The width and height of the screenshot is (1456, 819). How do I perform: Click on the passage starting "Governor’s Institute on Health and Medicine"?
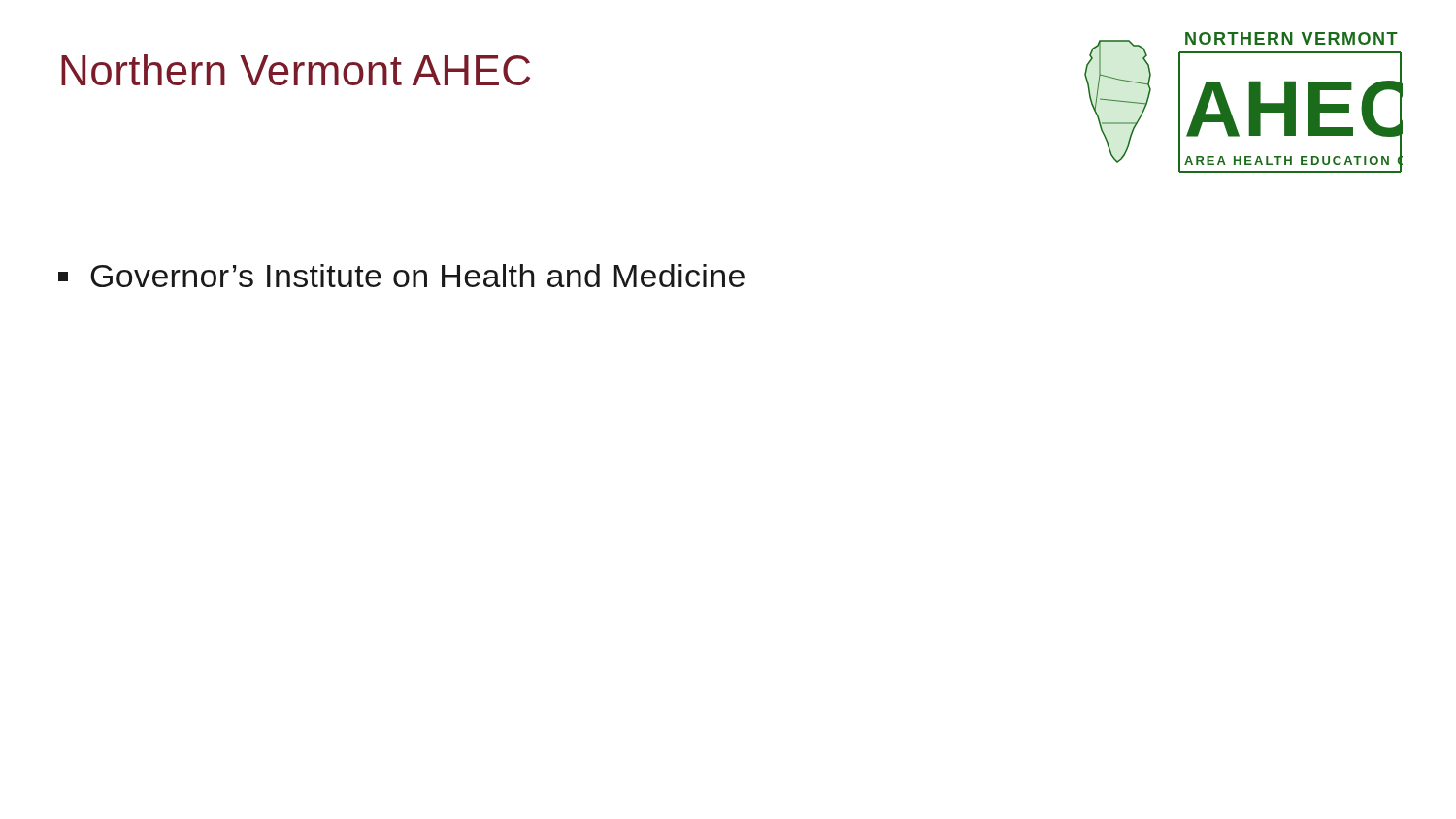pyautogui.click(x=402, y=276)
